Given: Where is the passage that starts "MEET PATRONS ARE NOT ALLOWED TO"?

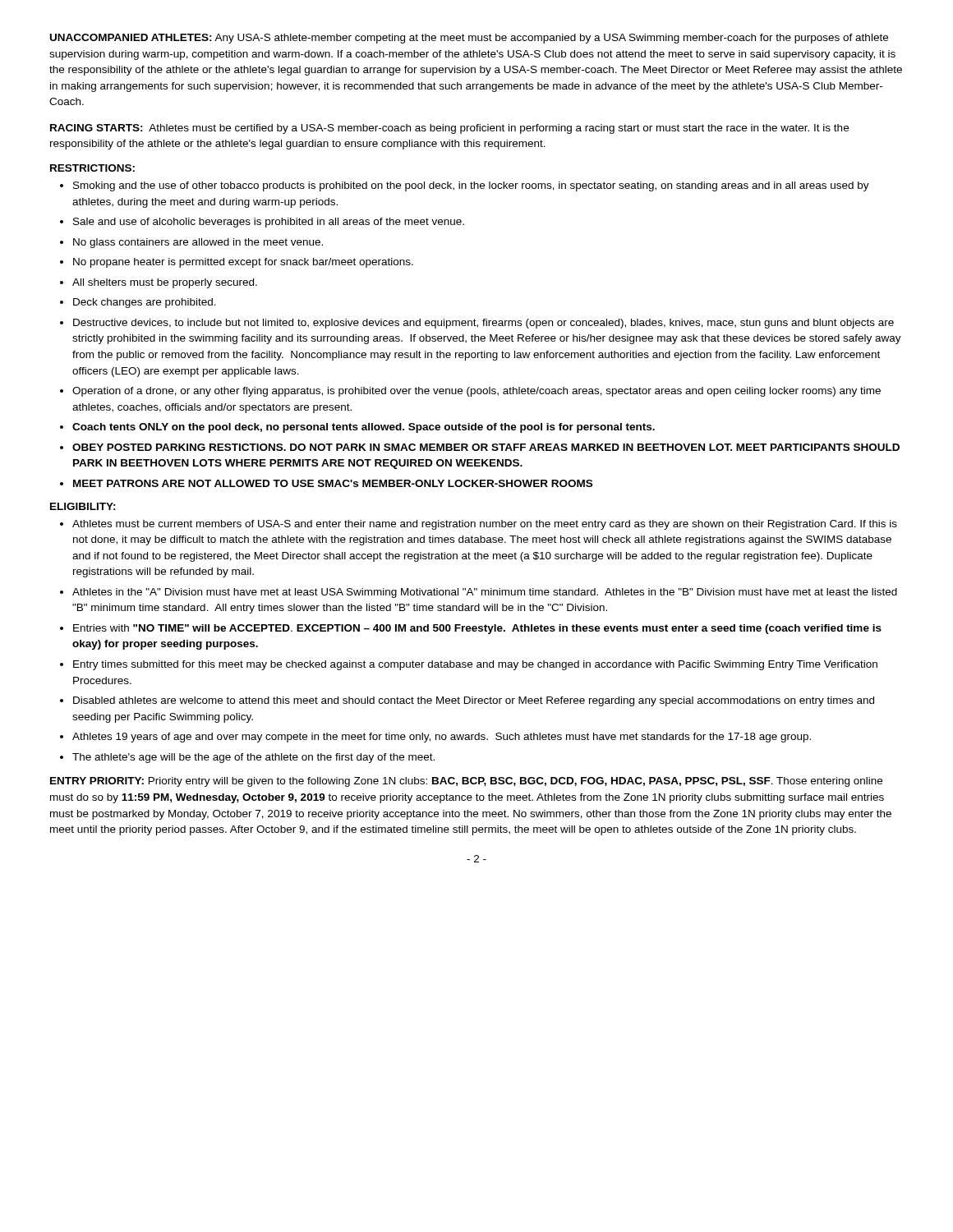Looking at the screenshot, I should tap(333, 483).
